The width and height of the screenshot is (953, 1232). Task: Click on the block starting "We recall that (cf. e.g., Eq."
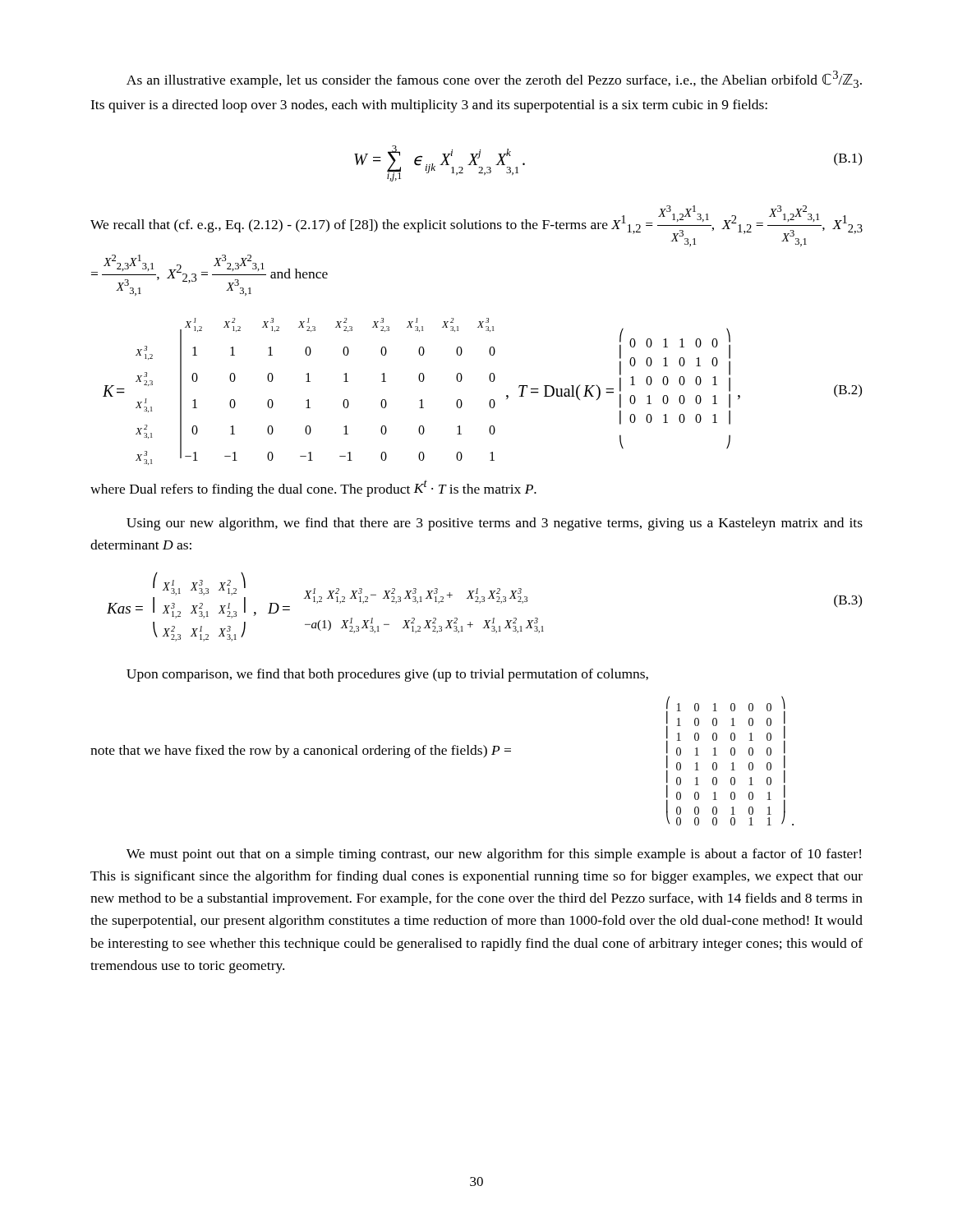click(x=476, y=250)
